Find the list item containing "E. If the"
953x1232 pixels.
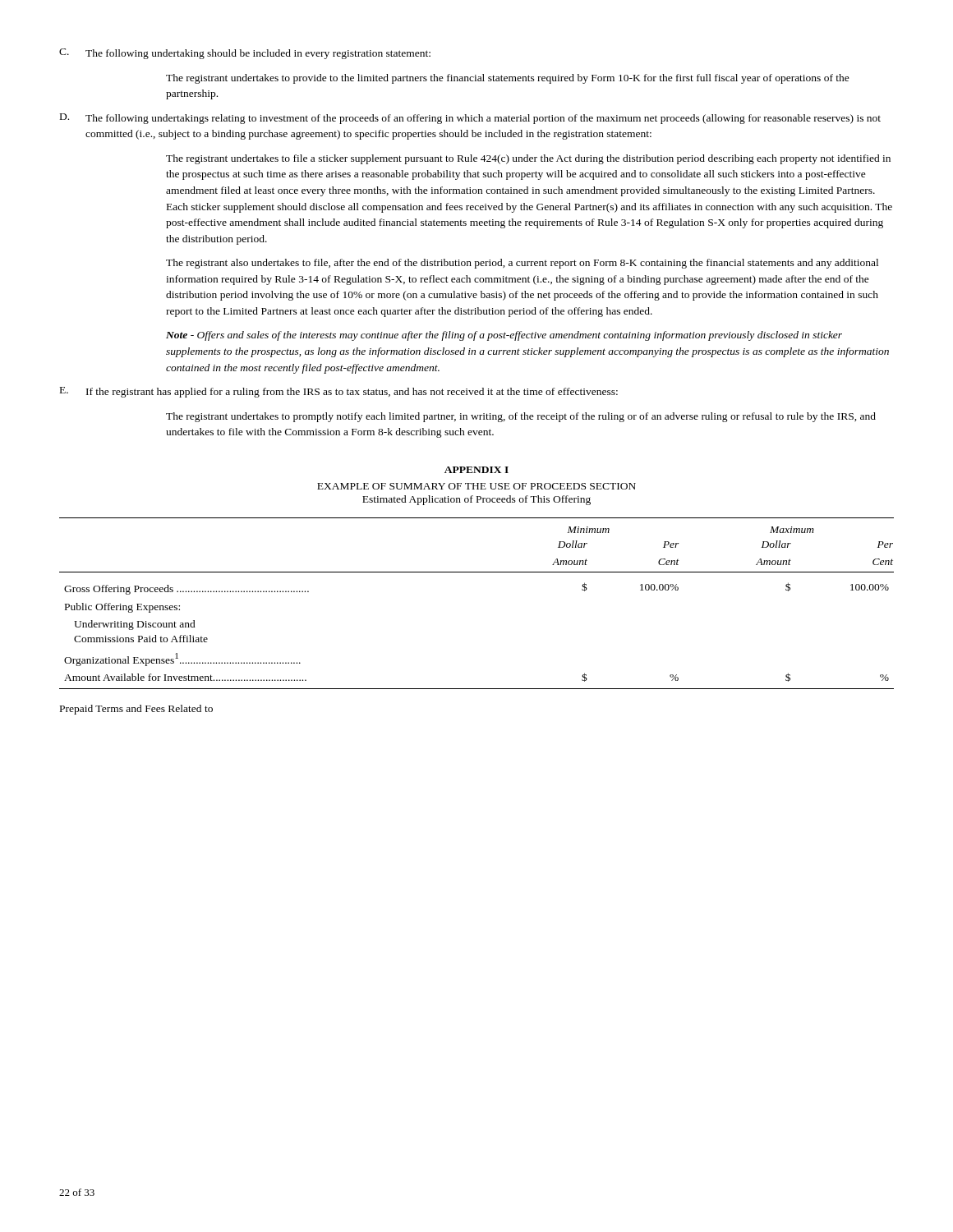click(x=476, y=392)
